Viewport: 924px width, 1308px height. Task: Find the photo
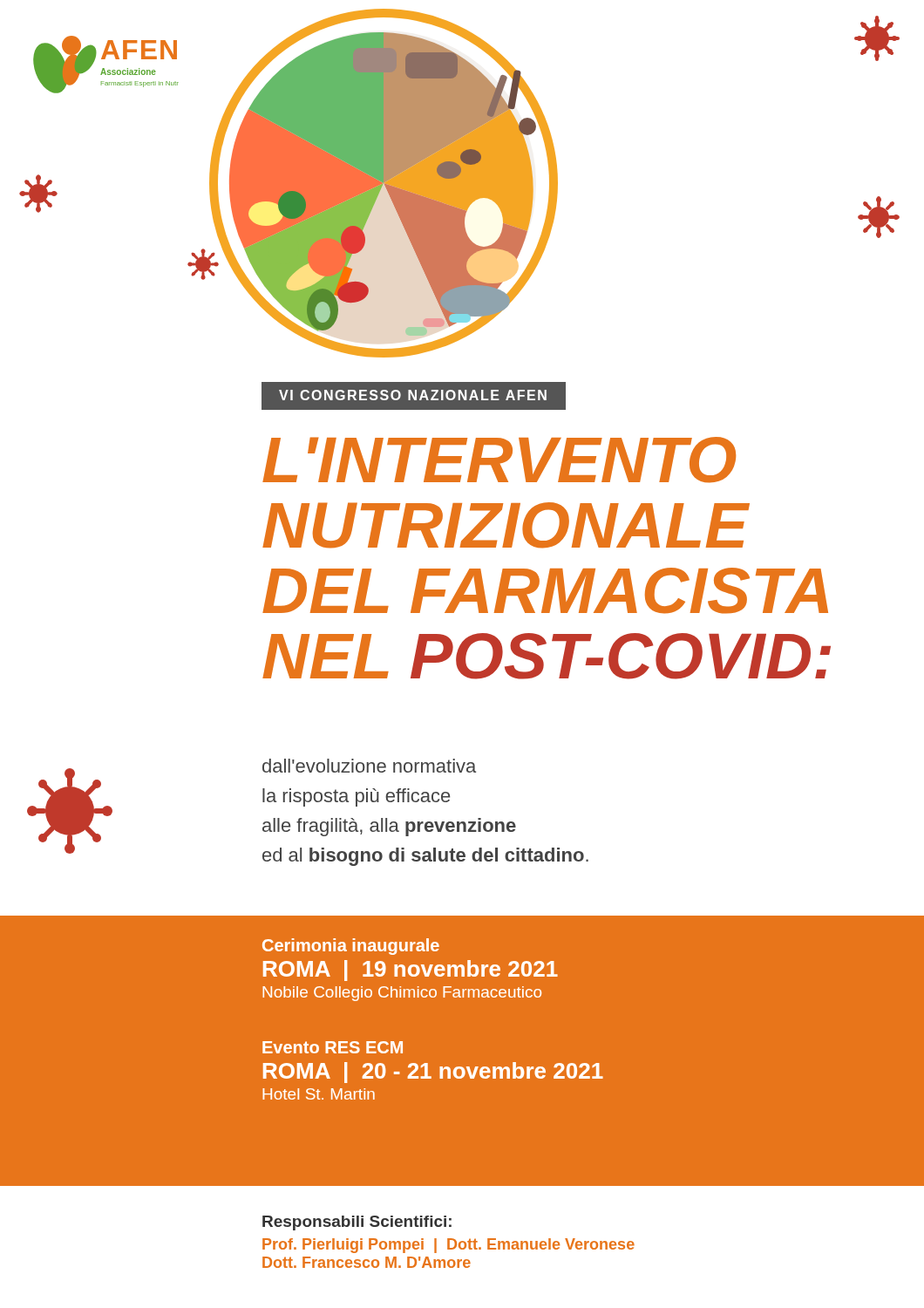(x=384, y=185)
